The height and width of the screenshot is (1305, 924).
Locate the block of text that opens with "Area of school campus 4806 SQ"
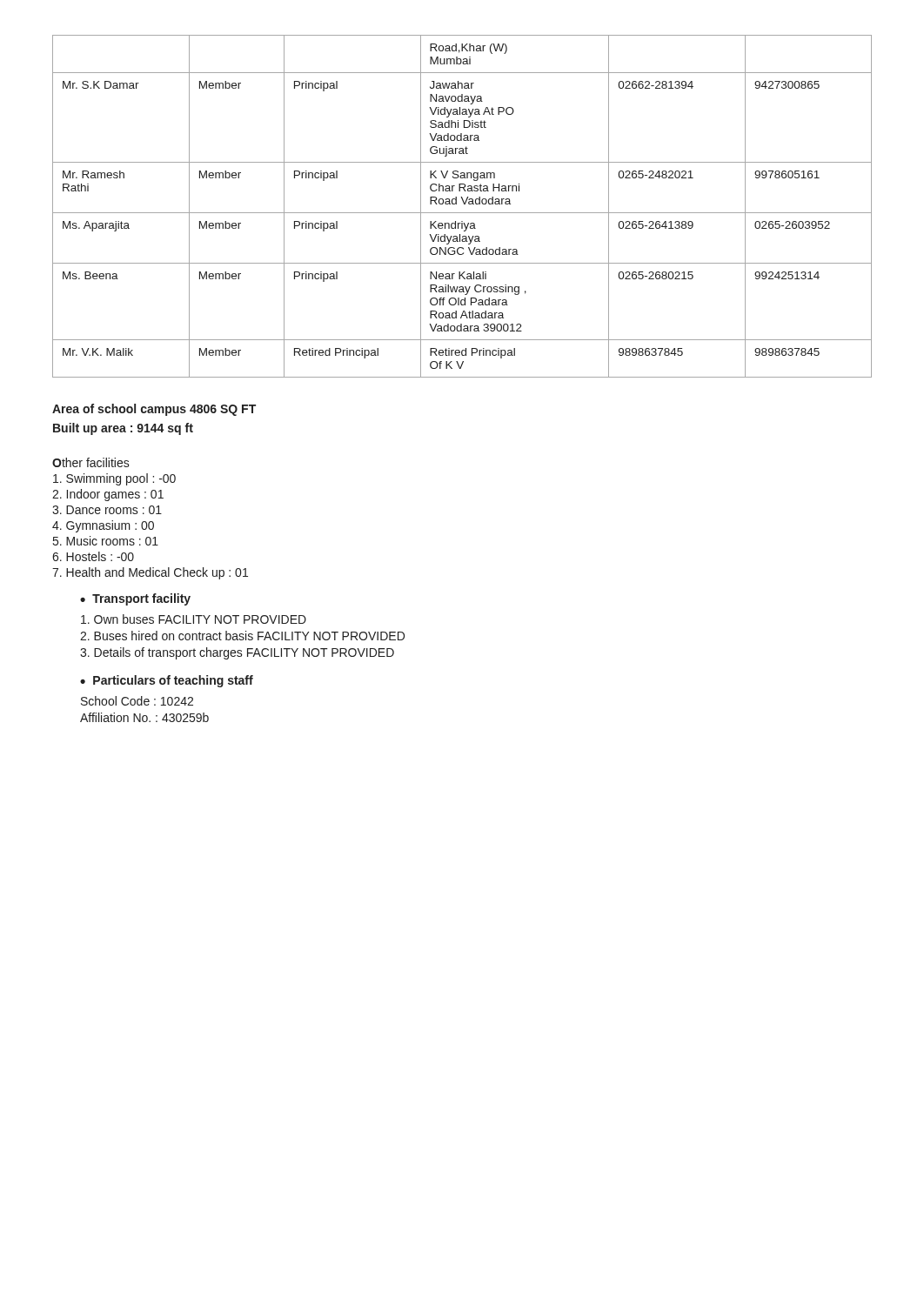pyautogui.click(x=154, y=409)
